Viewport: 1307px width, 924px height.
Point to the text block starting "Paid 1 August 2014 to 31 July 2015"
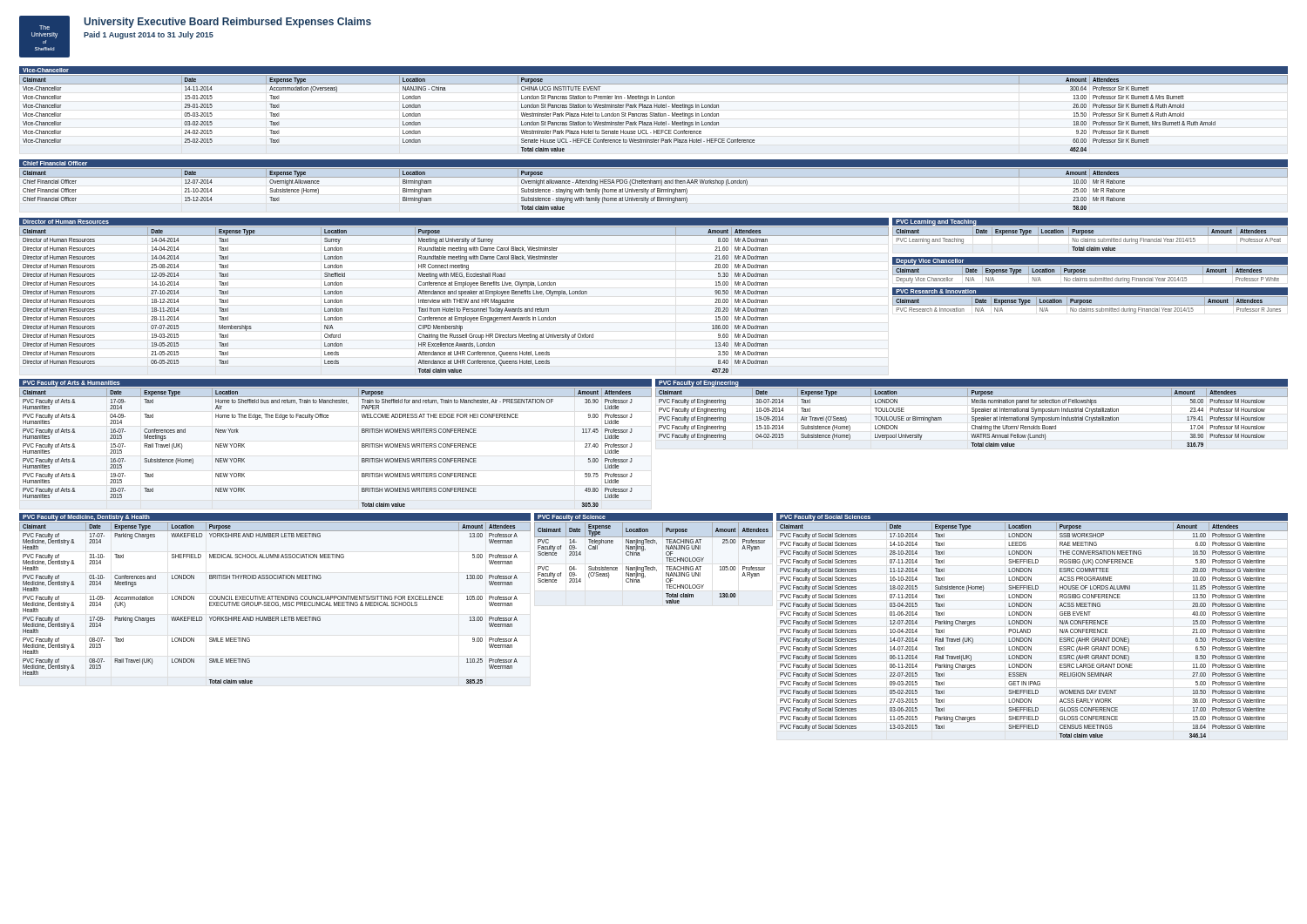148,35
